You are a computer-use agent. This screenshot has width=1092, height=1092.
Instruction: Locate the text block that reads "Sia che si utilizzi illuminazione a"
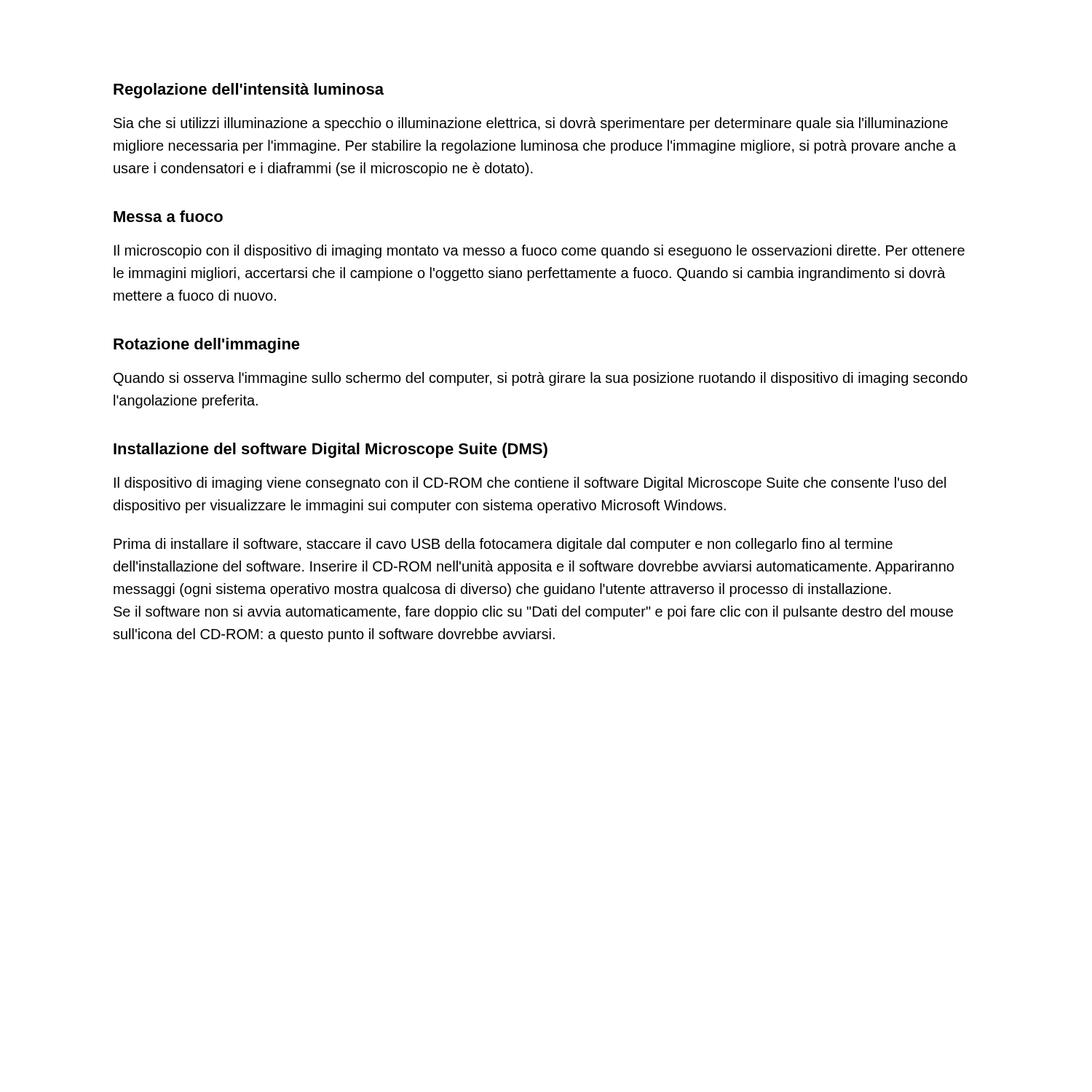[534, 146]
